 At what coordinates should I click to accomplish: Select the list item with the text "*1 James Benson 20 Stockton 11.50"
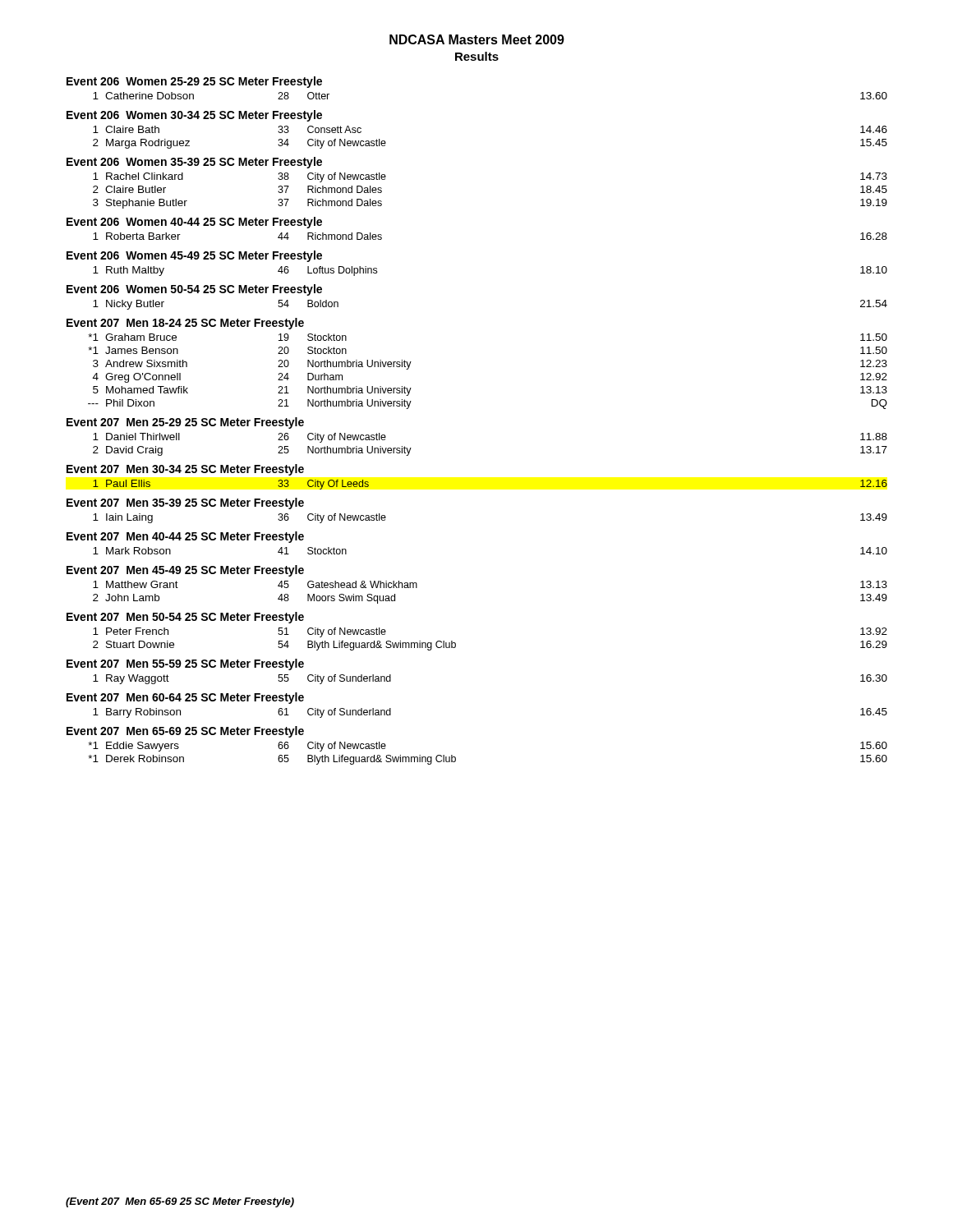132,350
